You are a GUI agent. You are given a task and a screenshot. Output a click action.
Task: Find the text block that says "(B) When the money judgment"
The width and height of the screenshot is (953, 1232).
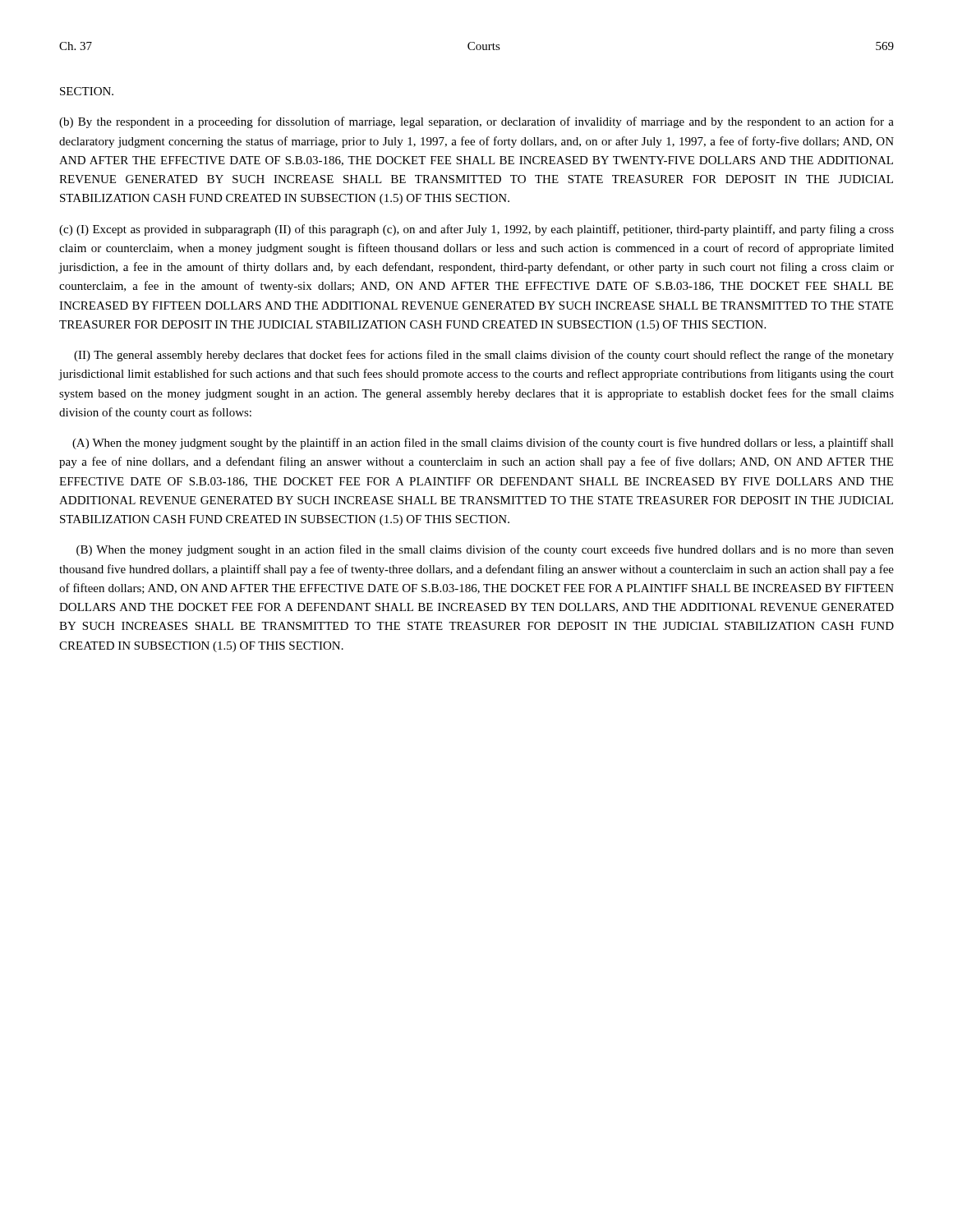pos(476,598)
